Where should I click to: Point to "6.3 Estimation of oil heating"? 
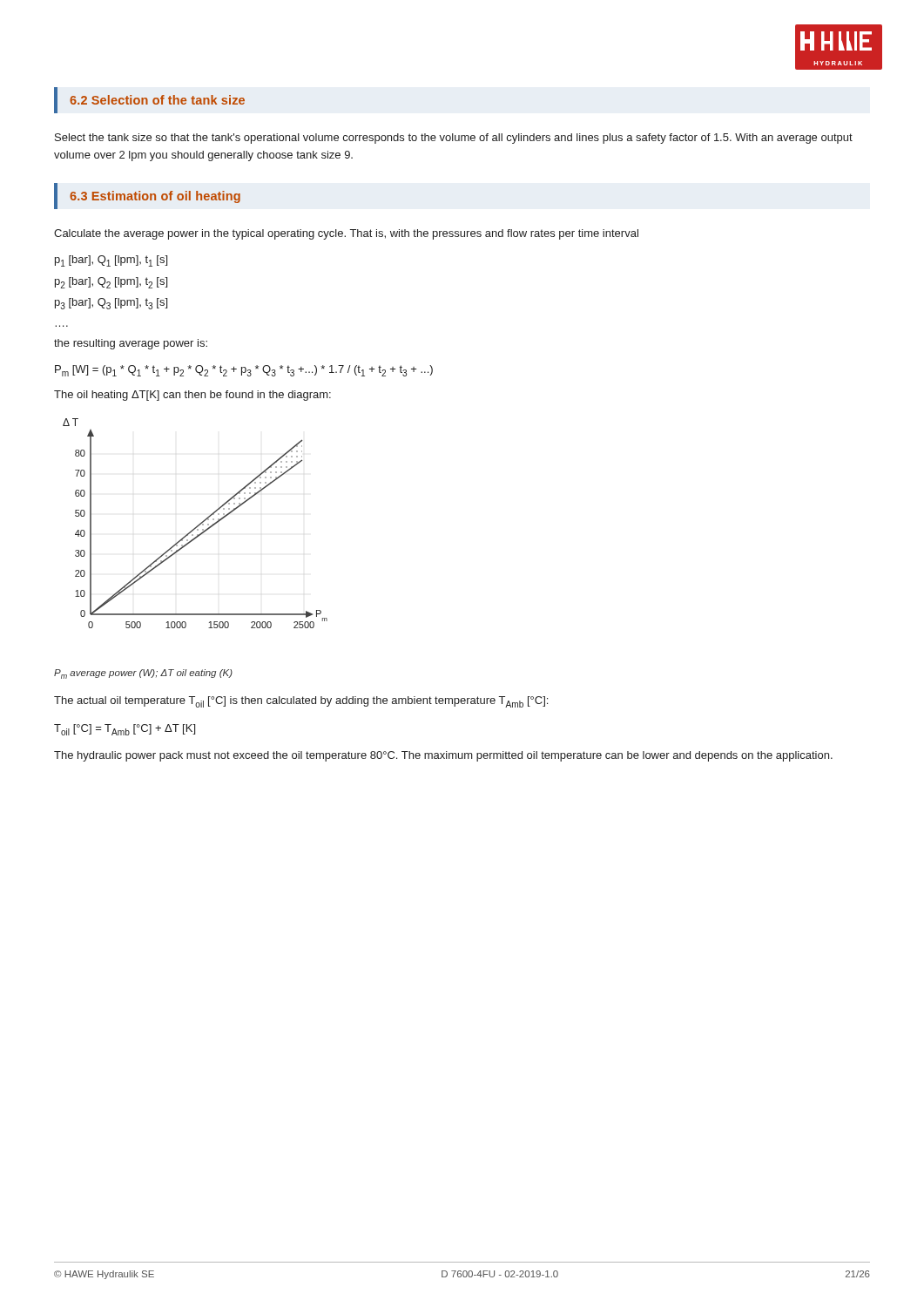pos(155,197)
